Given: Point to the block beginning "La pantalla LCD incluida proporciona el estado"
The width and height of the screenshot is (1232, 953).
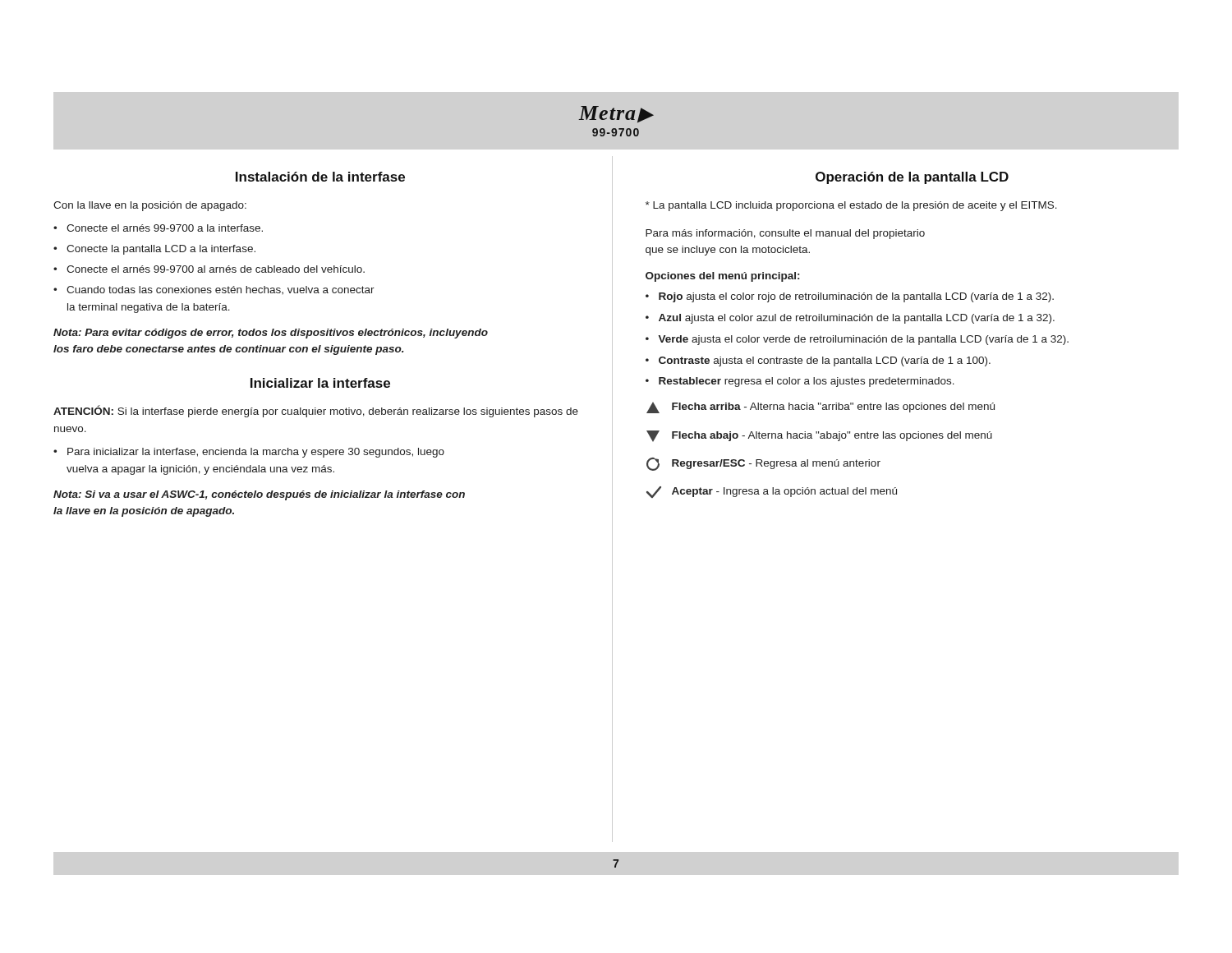Looking at the screenshot, I should [x=912, y=206].
